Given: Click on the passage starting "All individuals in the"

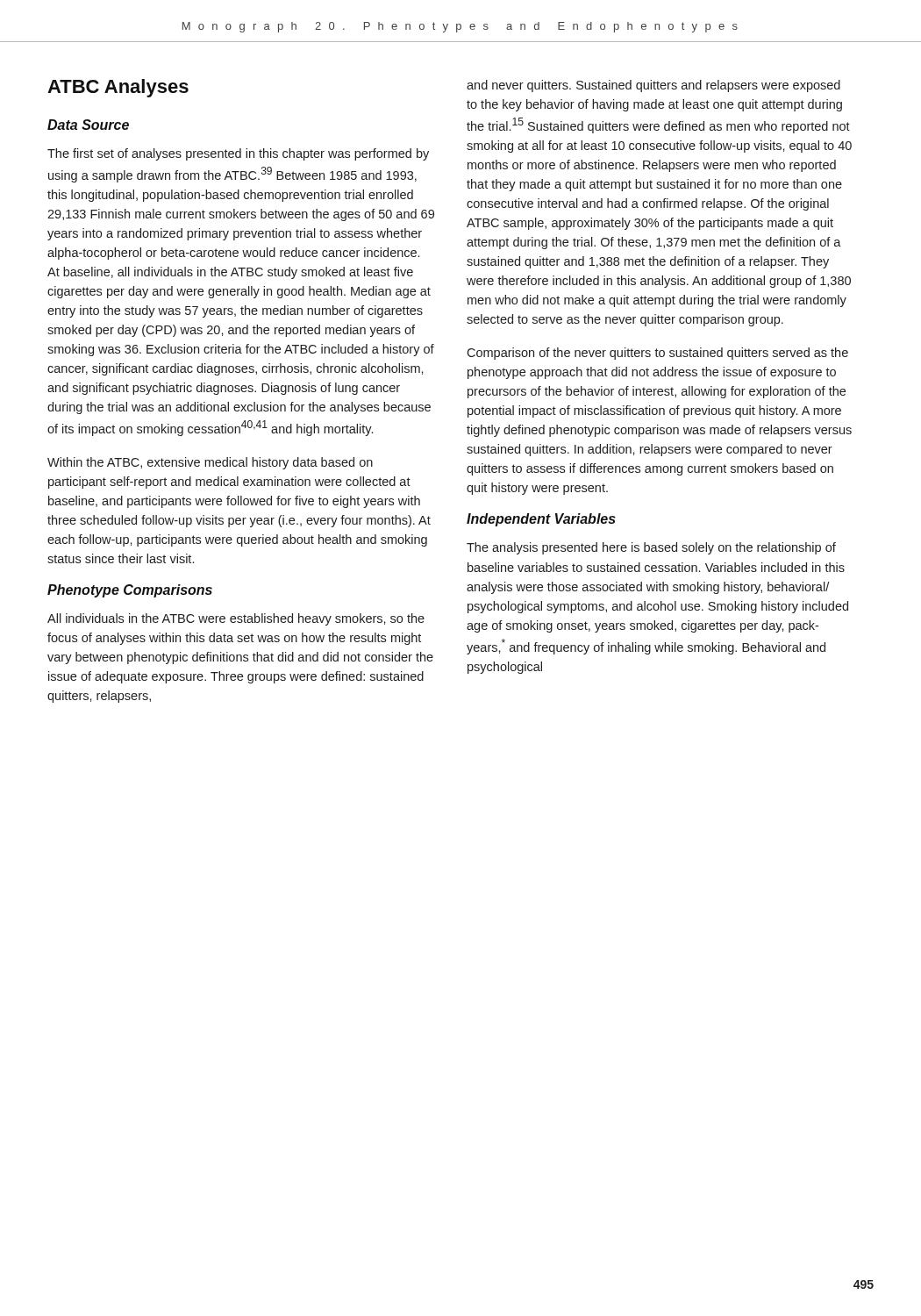Looking at the screenshot, I should (240, 657).
